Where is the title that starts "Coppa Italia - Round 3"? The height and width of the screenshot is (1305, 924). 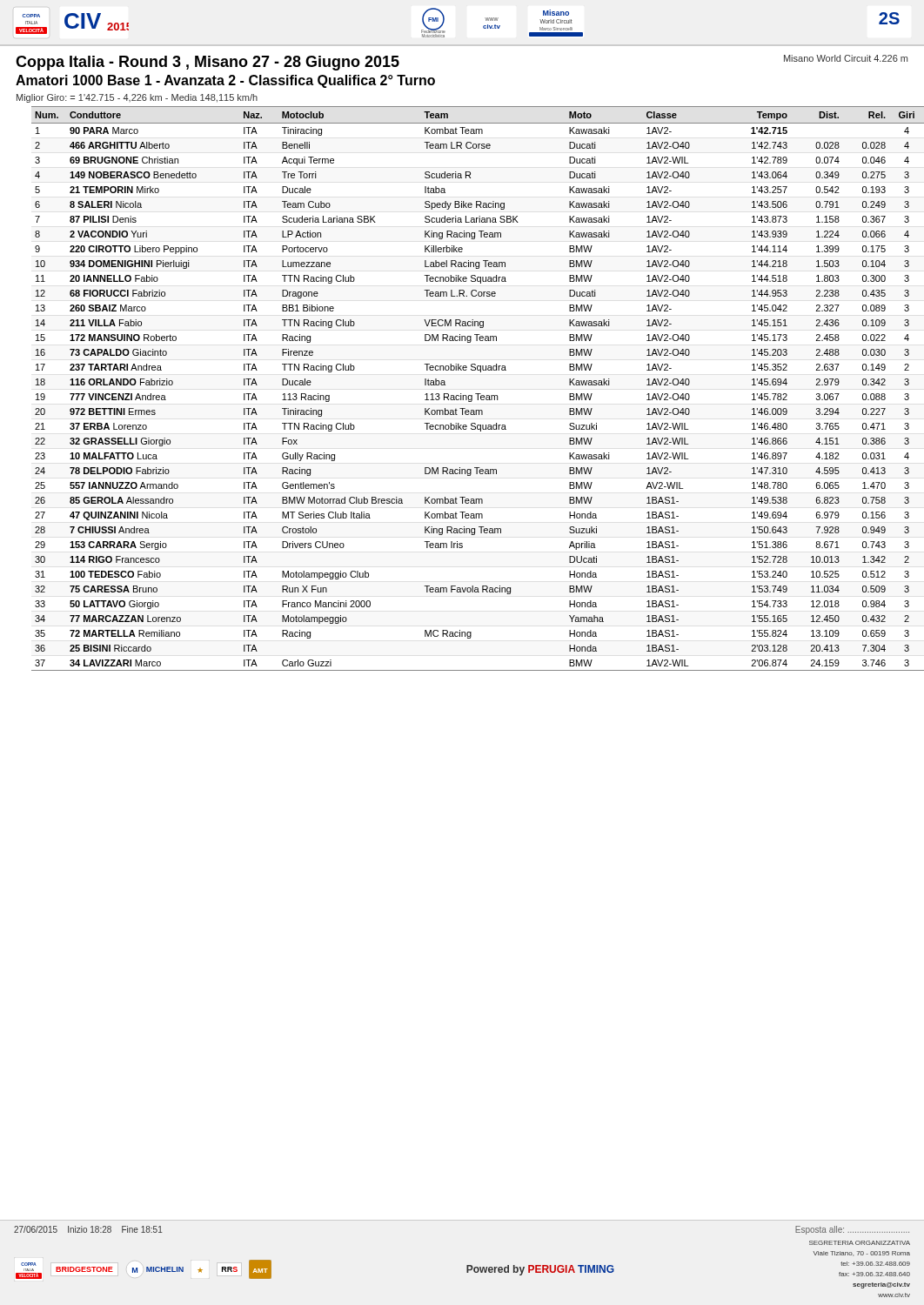pyautogui.click(x=208, y=62)
